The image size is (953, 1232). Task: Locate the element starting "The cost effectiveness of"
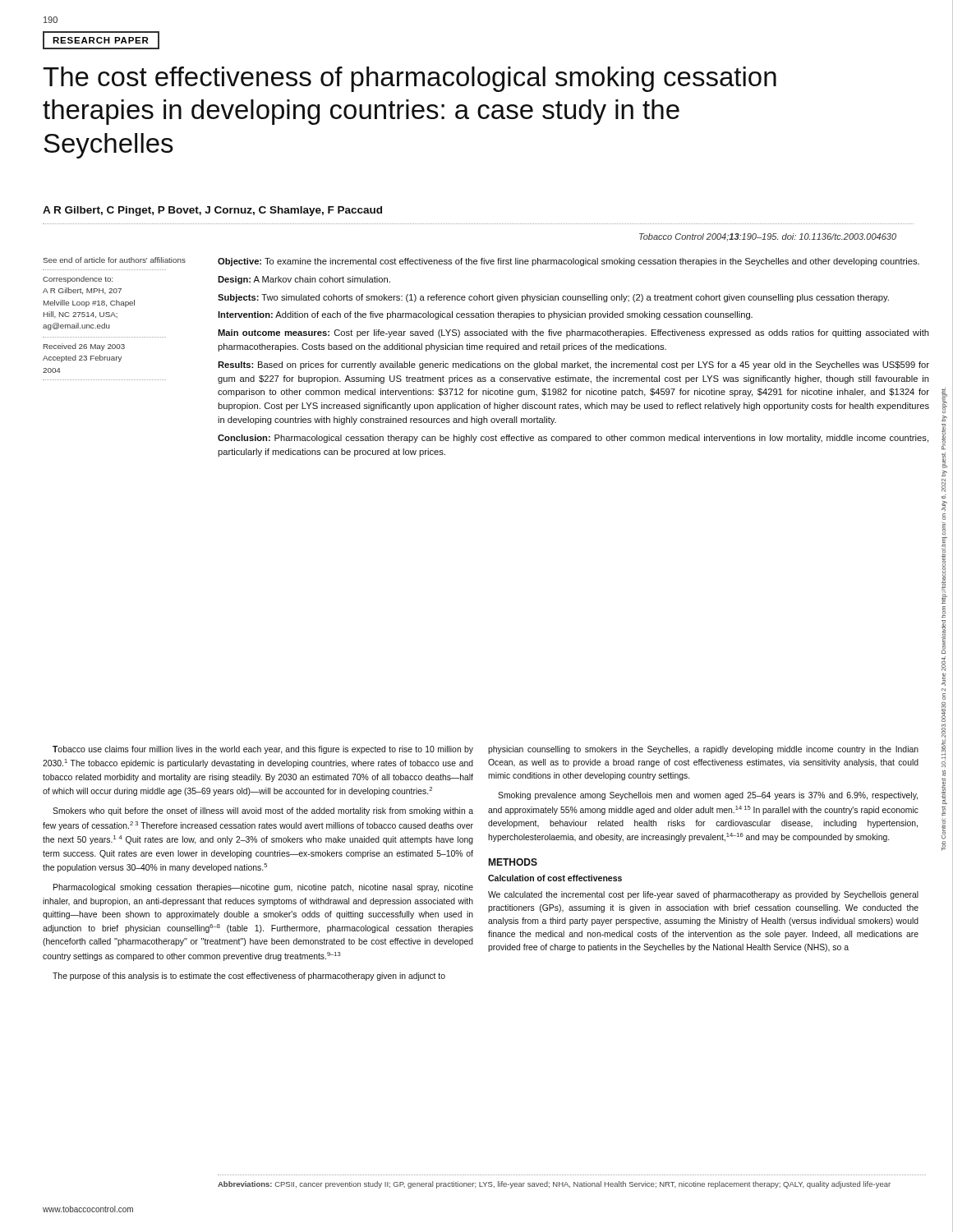pyautogui.click(x=410, y=110)
